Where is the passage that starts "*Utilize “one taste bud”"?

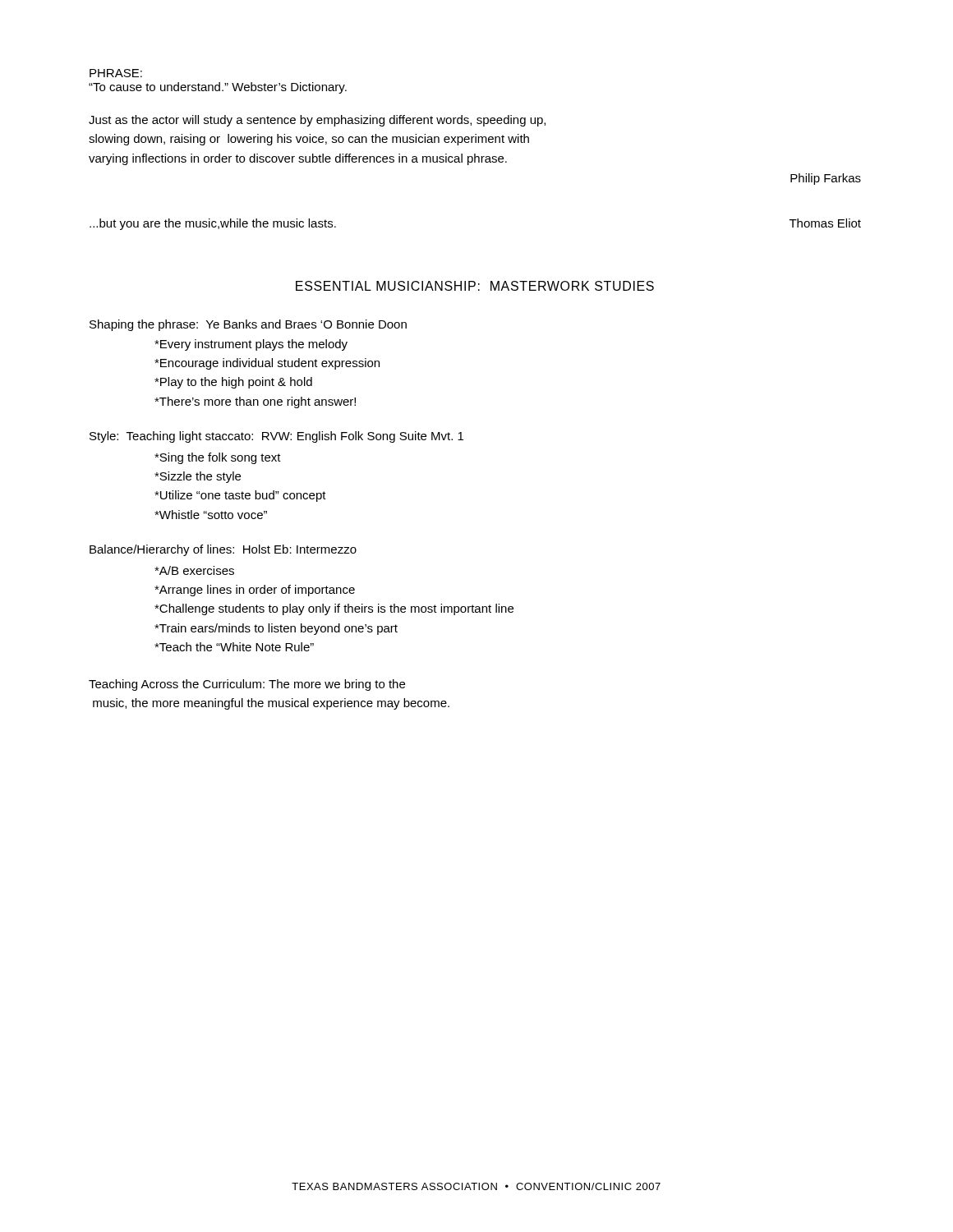(x=240, y=495)
